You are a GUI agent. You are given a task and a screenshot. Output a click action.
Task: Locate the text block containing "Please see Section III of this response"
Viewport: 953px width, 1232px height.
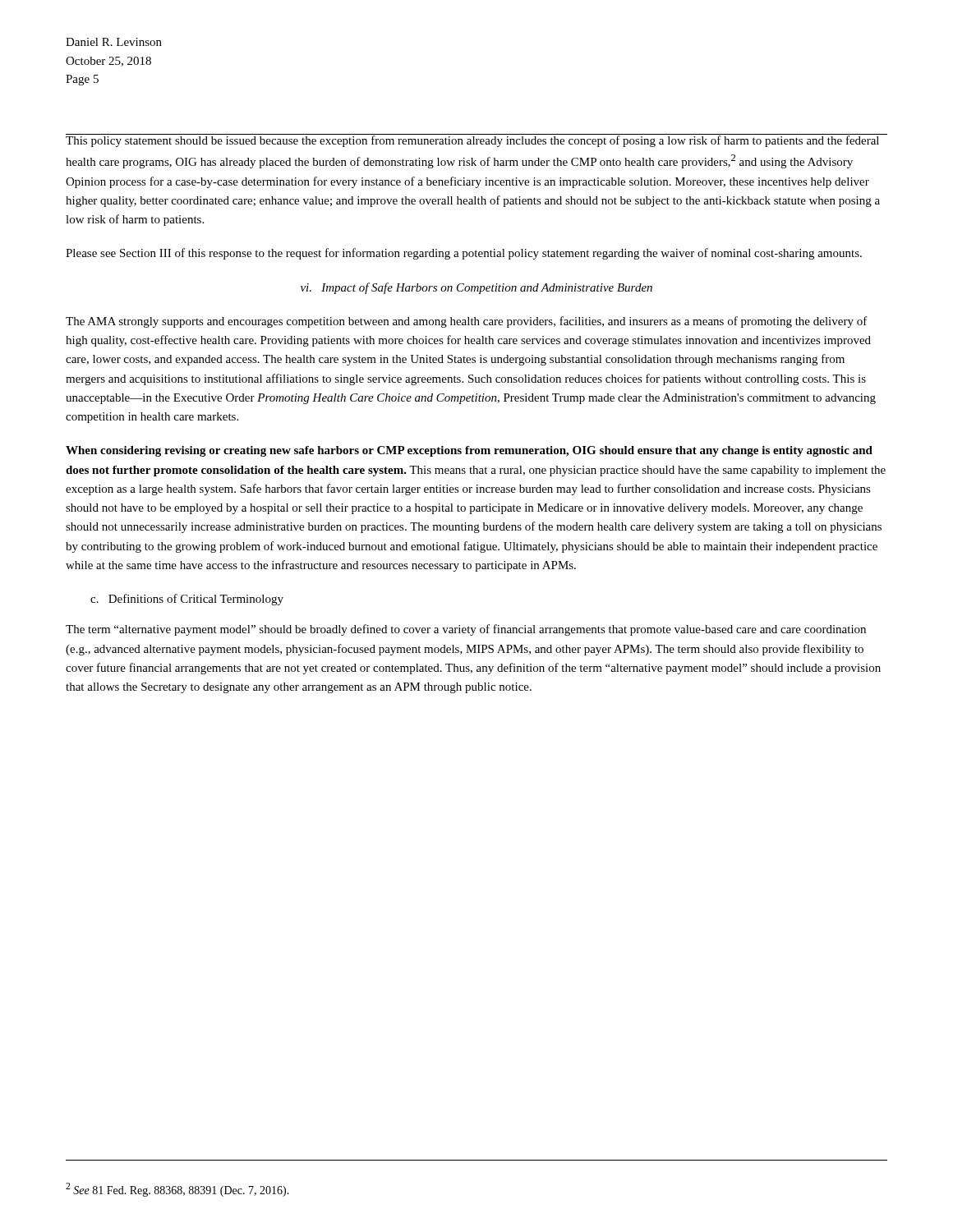coord(464,253)
